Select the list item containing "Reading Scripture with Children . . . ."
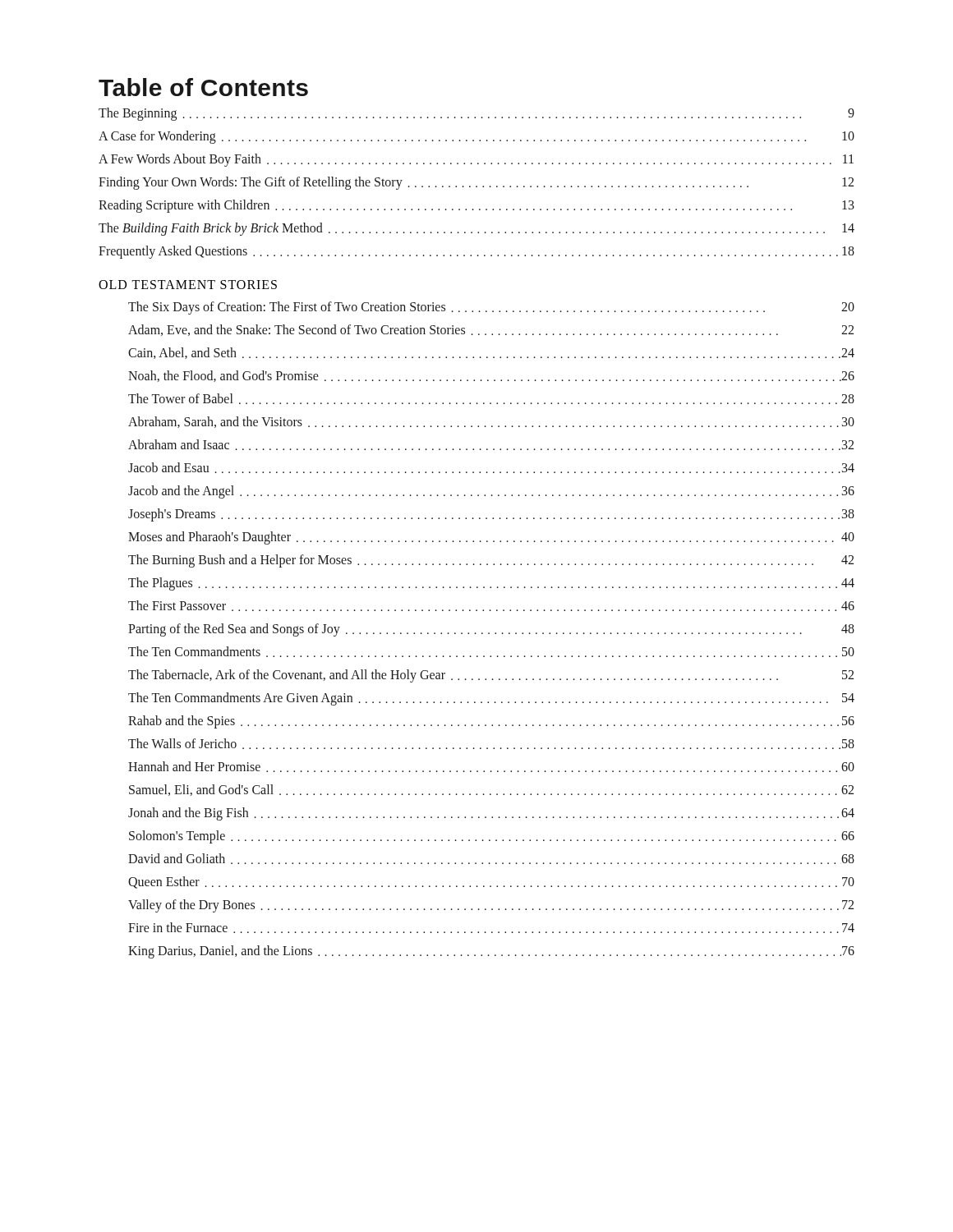This screenshot has width=953, height=1232. pyautogui.click(x=476, y=205)
